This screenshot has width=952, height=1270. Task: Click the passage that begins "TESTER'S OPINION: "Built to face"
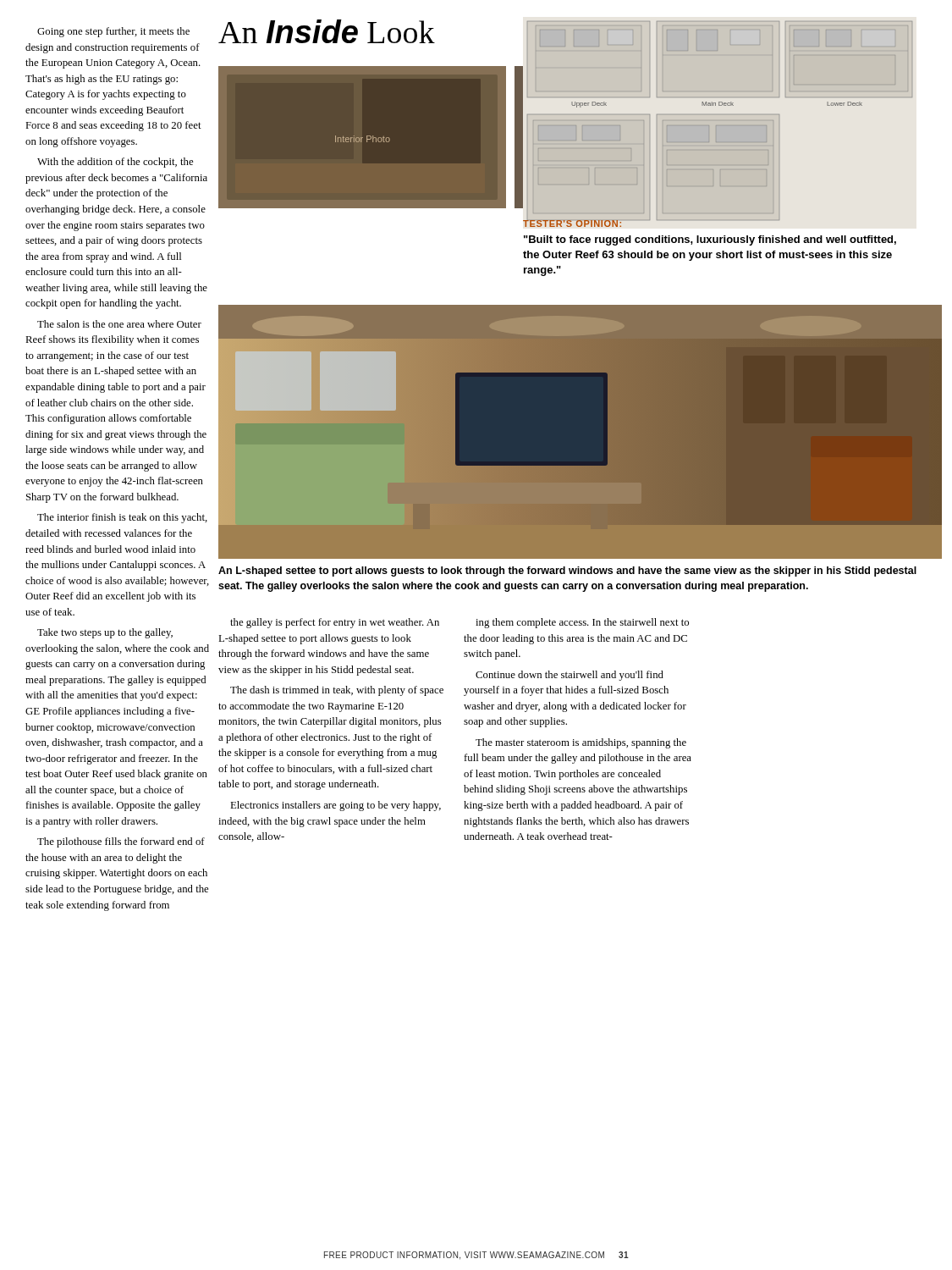[x=718, y=248]
